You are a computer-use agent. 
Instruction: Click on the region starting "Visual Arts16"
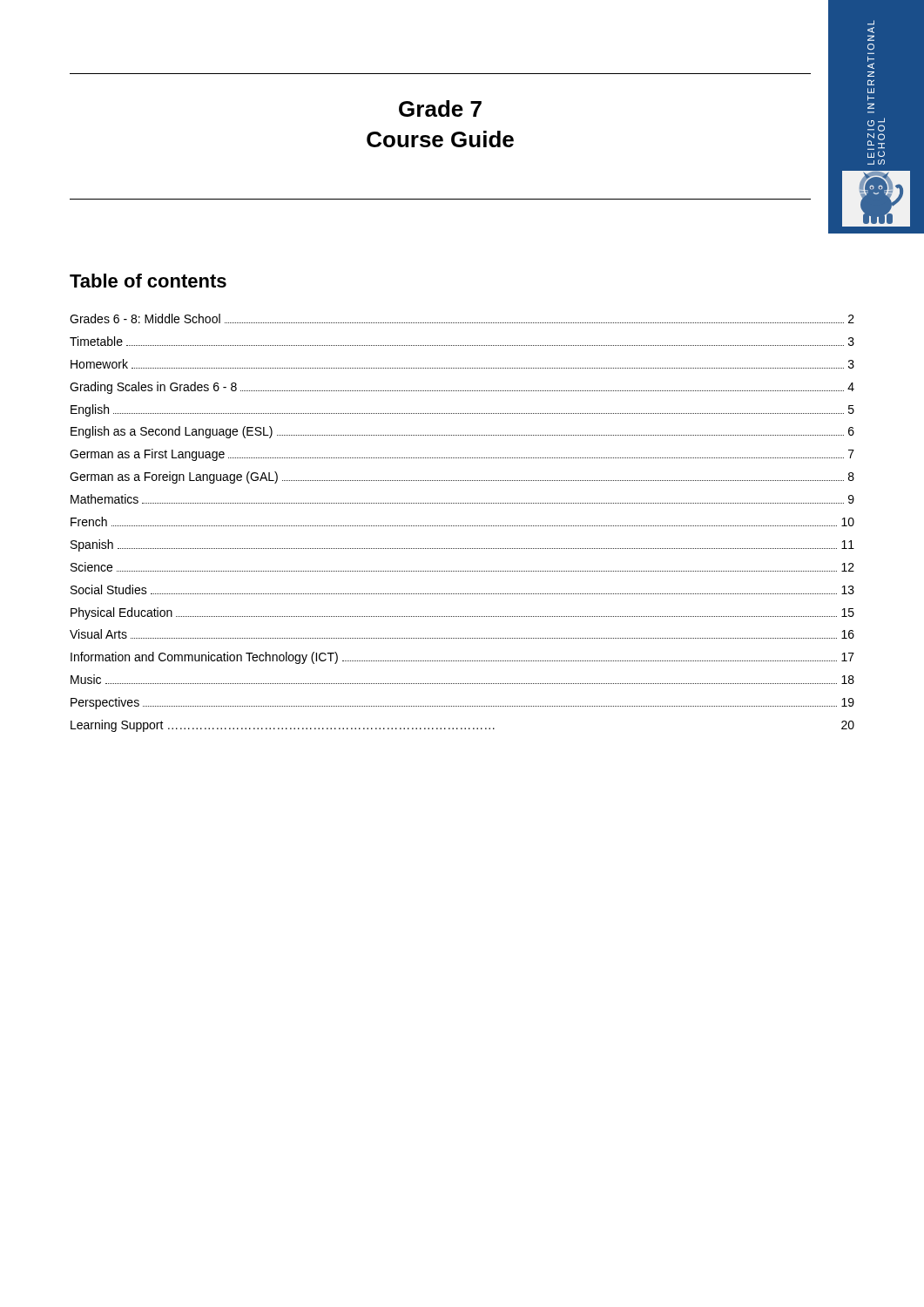click(462, 636)
